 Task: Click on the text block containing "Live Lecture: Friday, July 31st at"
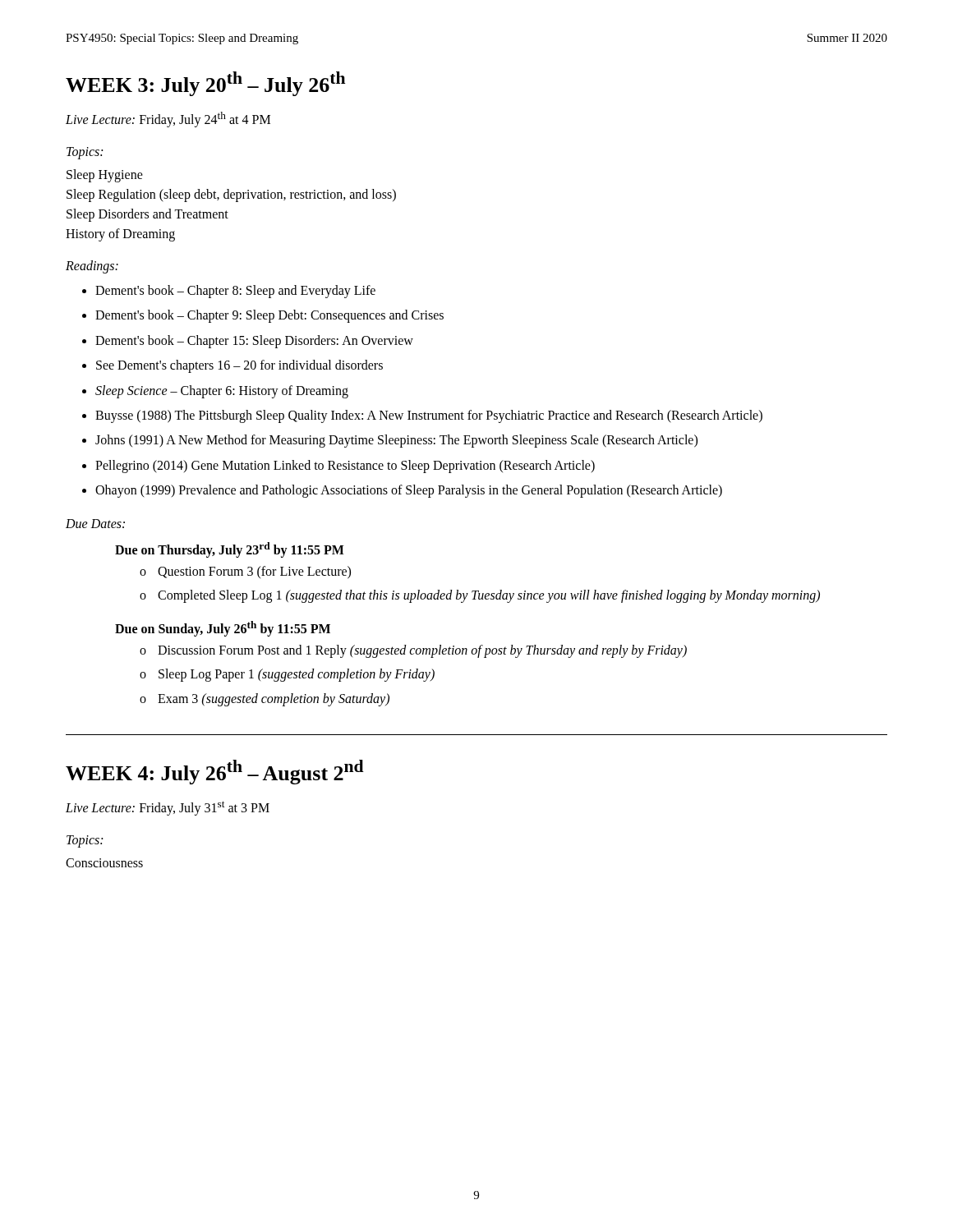(x=168, y=806)
